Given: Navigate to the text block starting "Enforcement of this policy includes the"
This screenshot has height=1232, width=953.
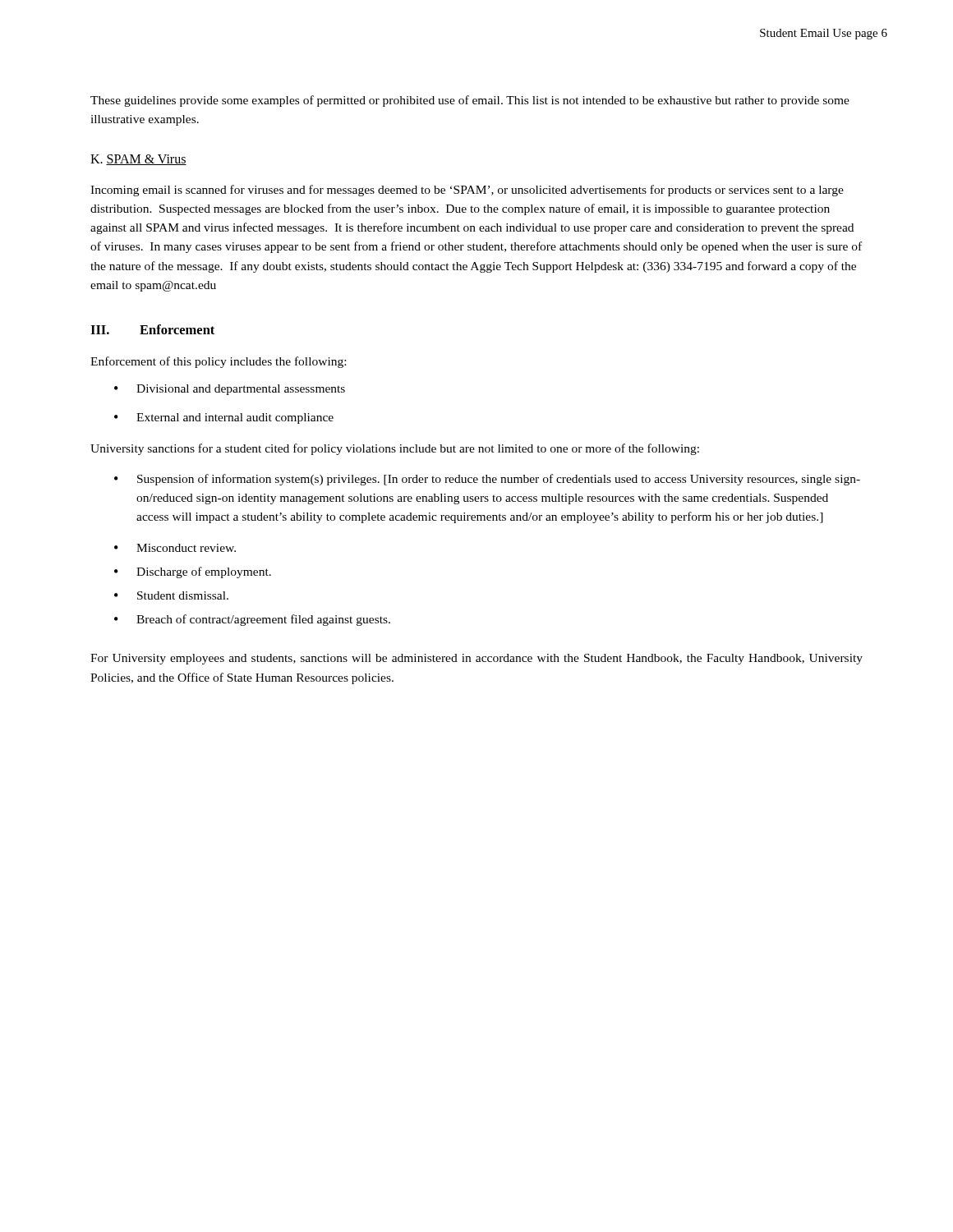Looking at the screenshot, I should click(x=219, y=361).
